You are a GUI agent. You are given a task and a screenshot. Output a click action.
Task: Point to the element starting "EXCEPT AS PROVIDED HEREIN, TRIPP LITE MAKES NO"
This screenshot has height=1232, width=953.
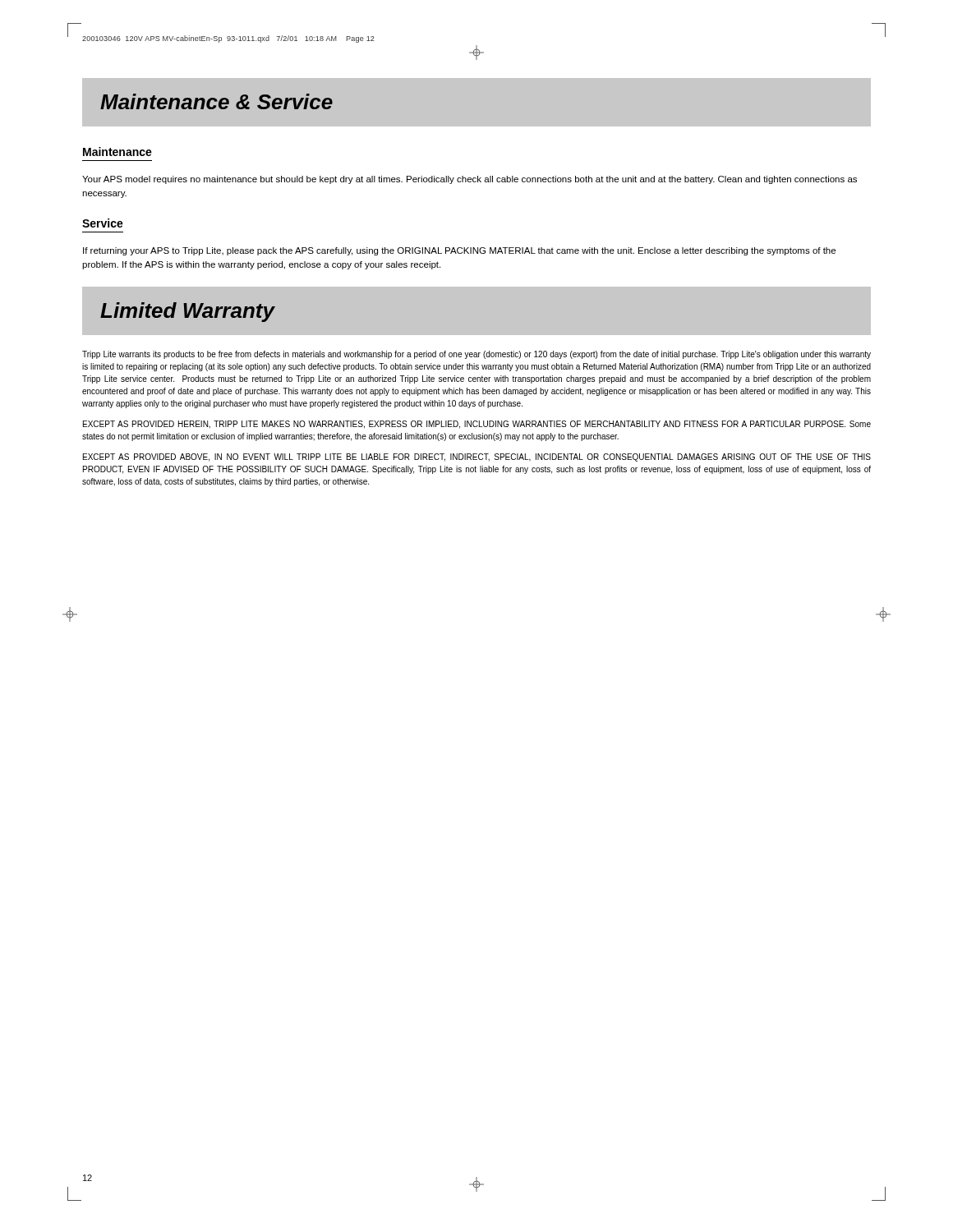click(x=476, y=430)
